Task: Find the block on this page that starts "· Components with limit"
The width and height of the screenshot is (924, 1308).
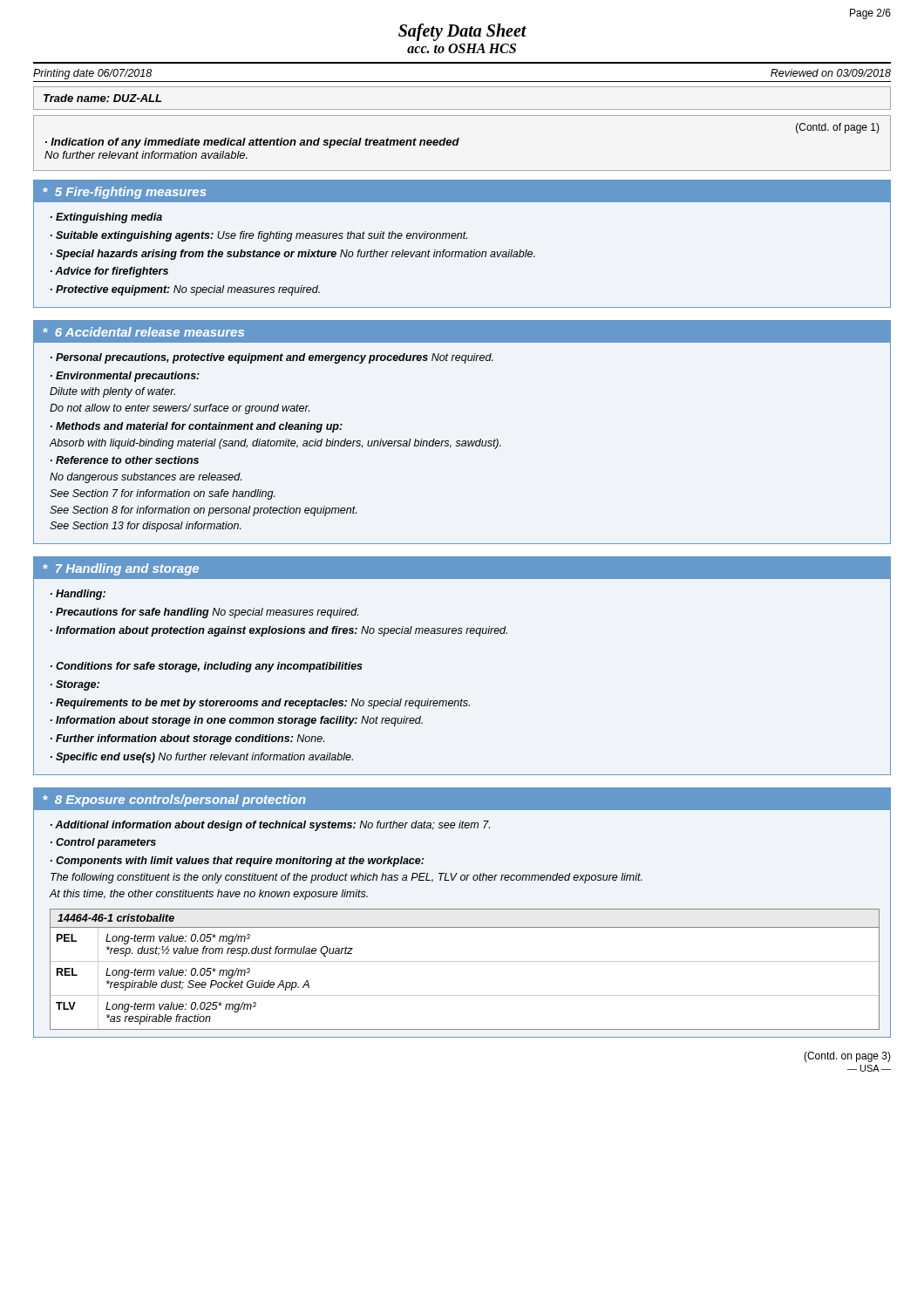Action: tap(465, 877)
